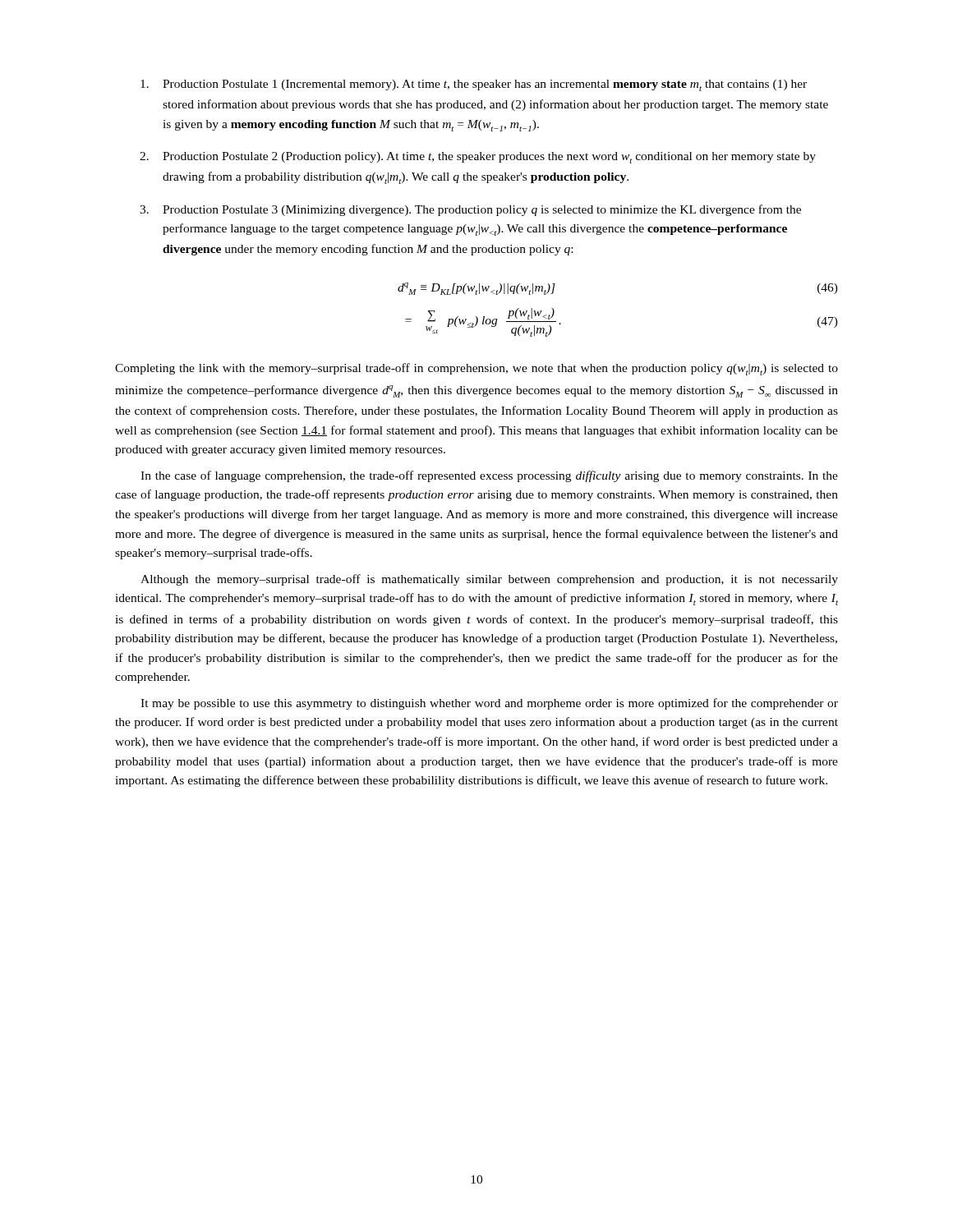This screenshot has width=953, height=1232.
Task: Select the text block that says "Although the memory–surprisal trade-off is"
Action: (x=476, y=628)
